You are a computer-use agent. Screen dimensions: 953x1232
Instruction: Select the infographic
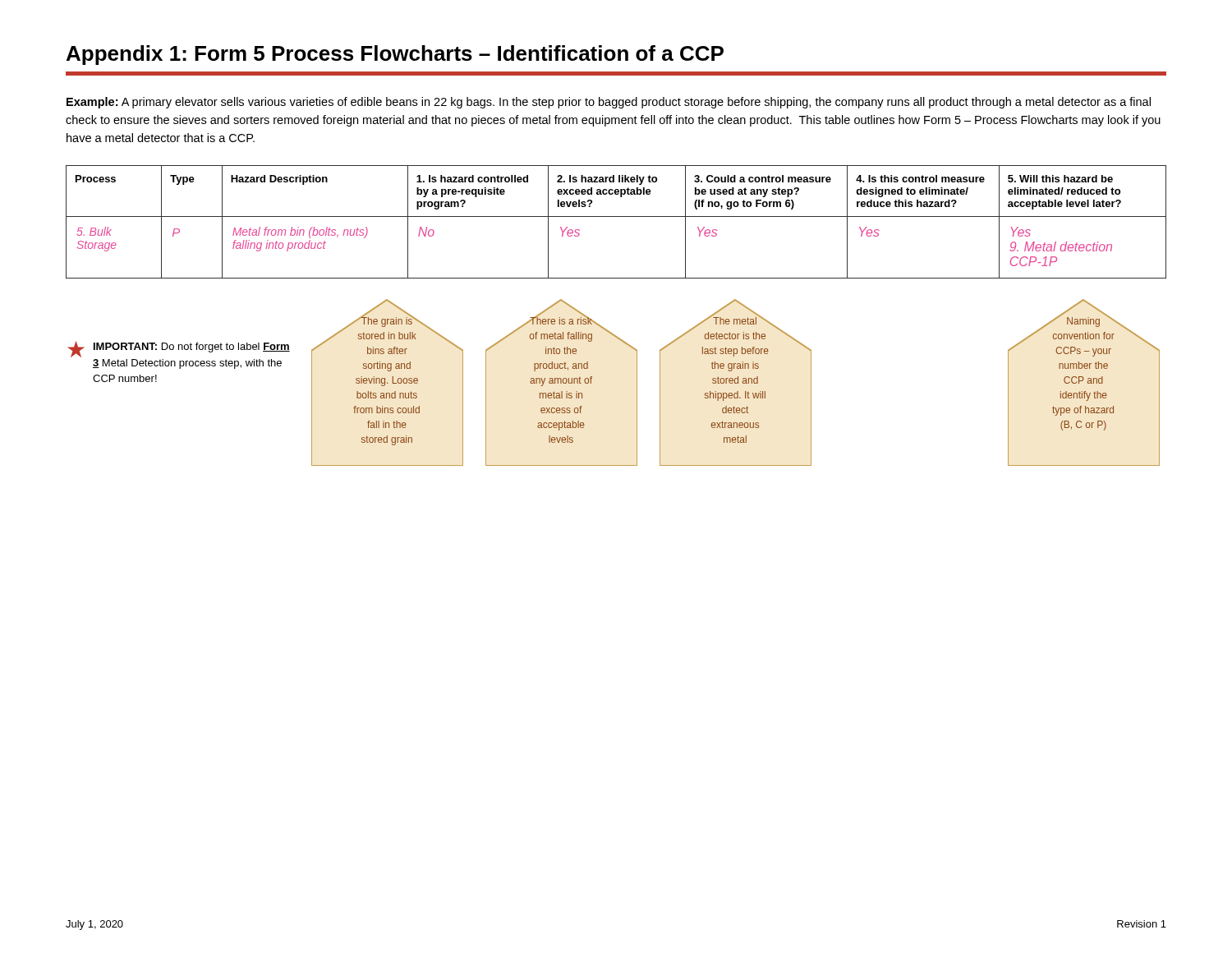tap(735, 380)
